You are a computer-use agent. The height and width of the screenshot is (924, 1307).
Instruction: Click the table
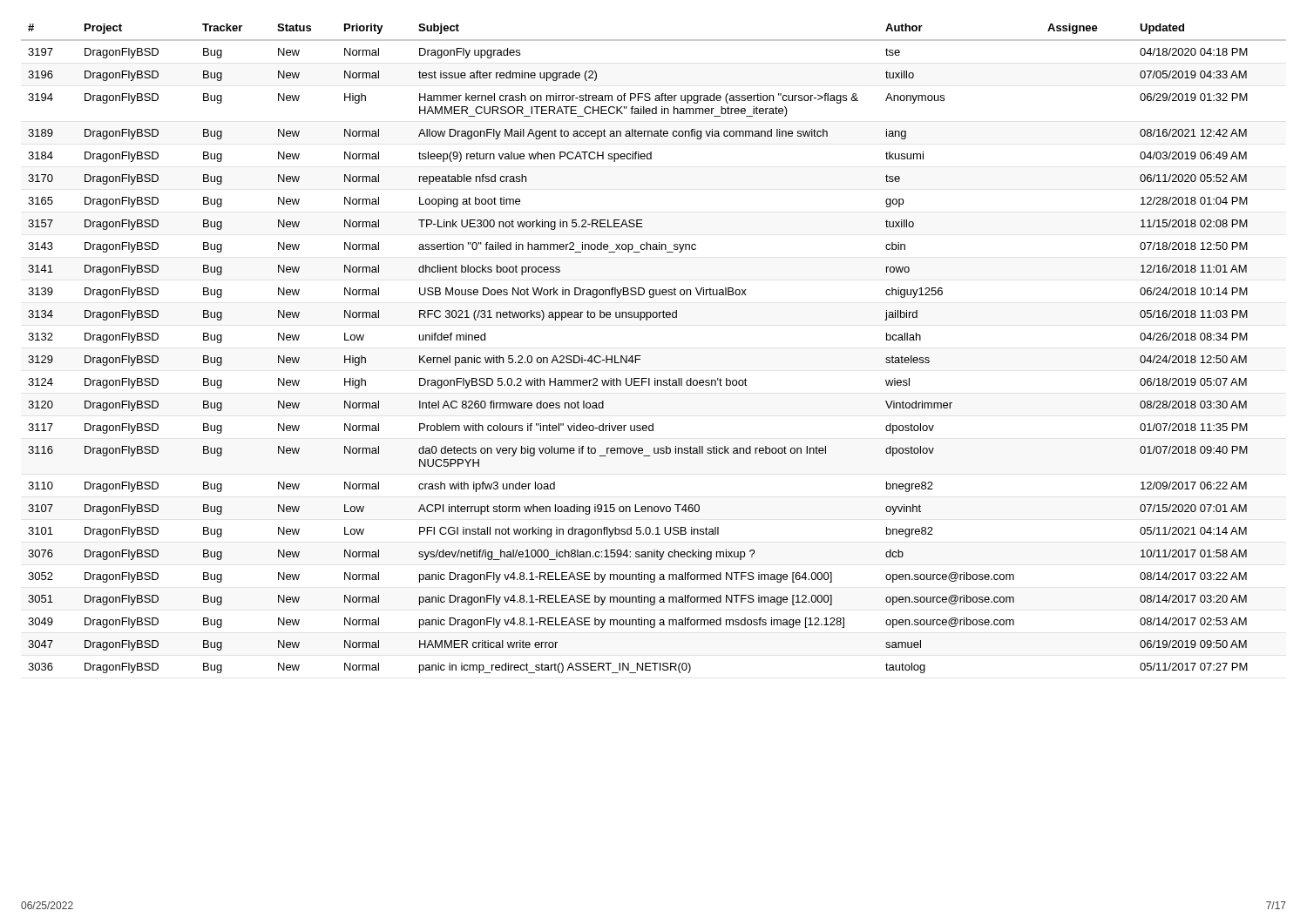[x=654, y=347]
